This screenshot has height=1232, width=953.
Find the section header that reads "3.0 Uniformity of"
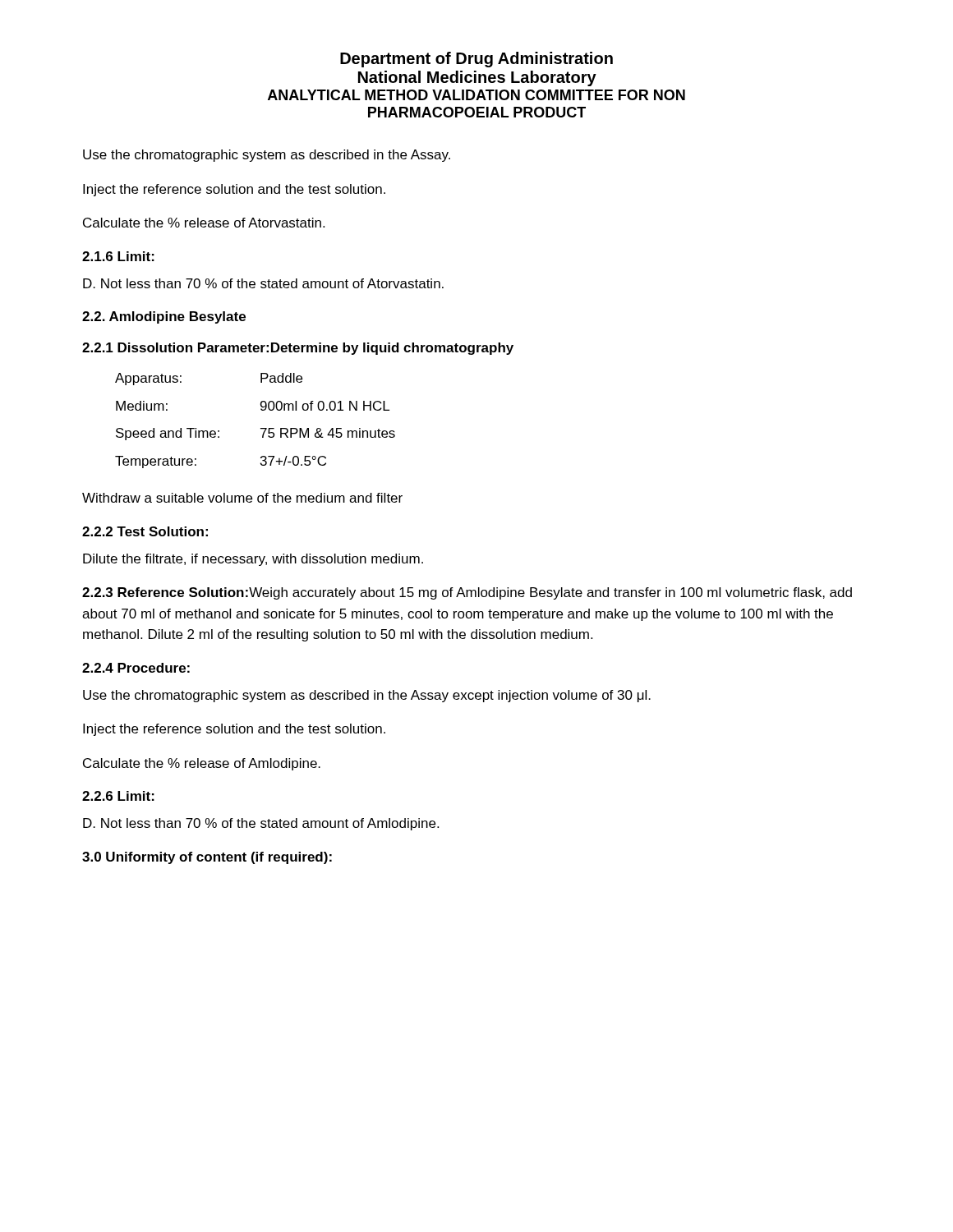point(207,858)
